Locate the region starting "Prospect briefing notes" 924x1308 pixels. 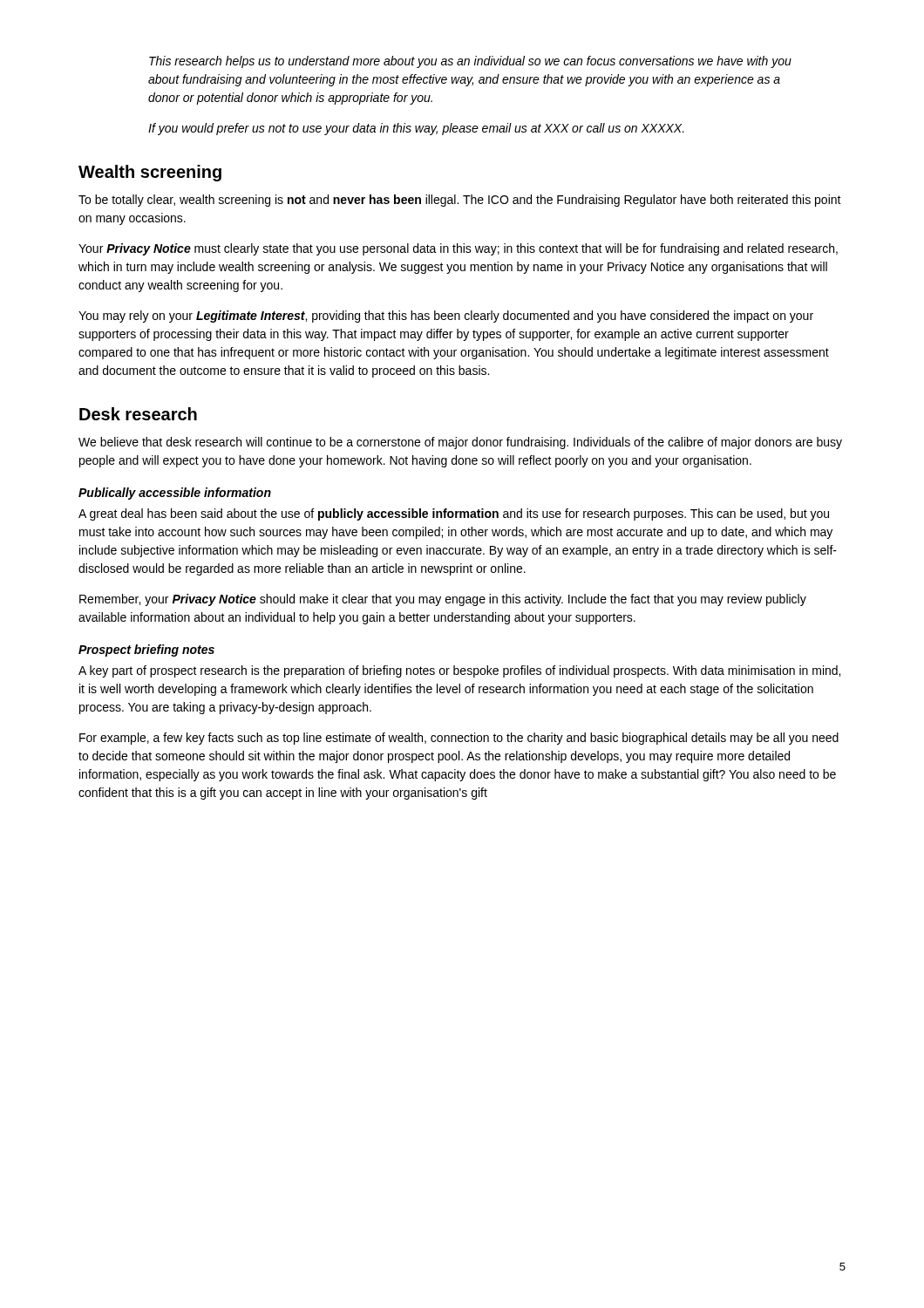tap(147, 650)
